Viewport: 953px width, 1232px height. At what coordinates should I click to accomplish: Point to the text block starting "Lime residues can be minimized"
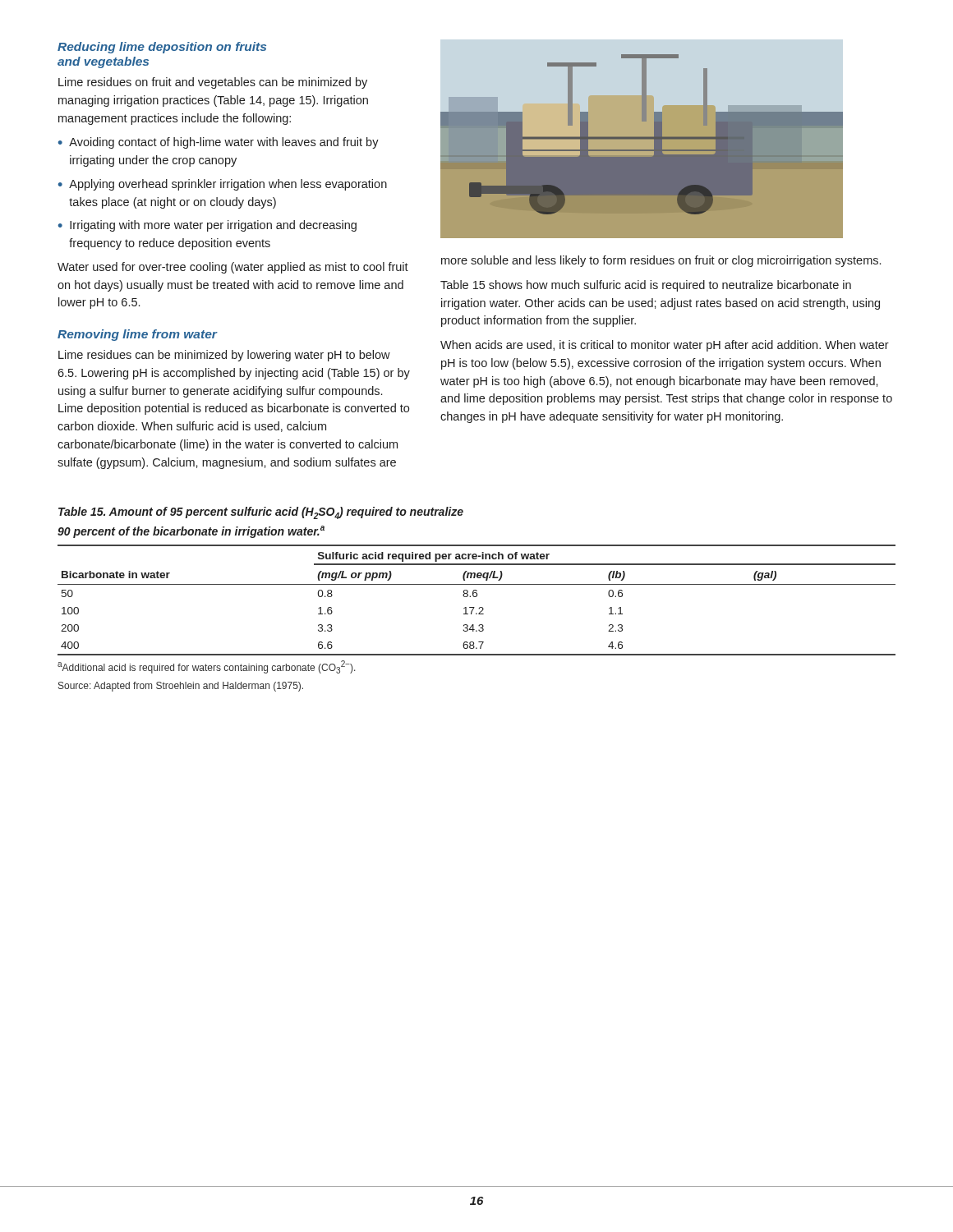click(234, 408)
